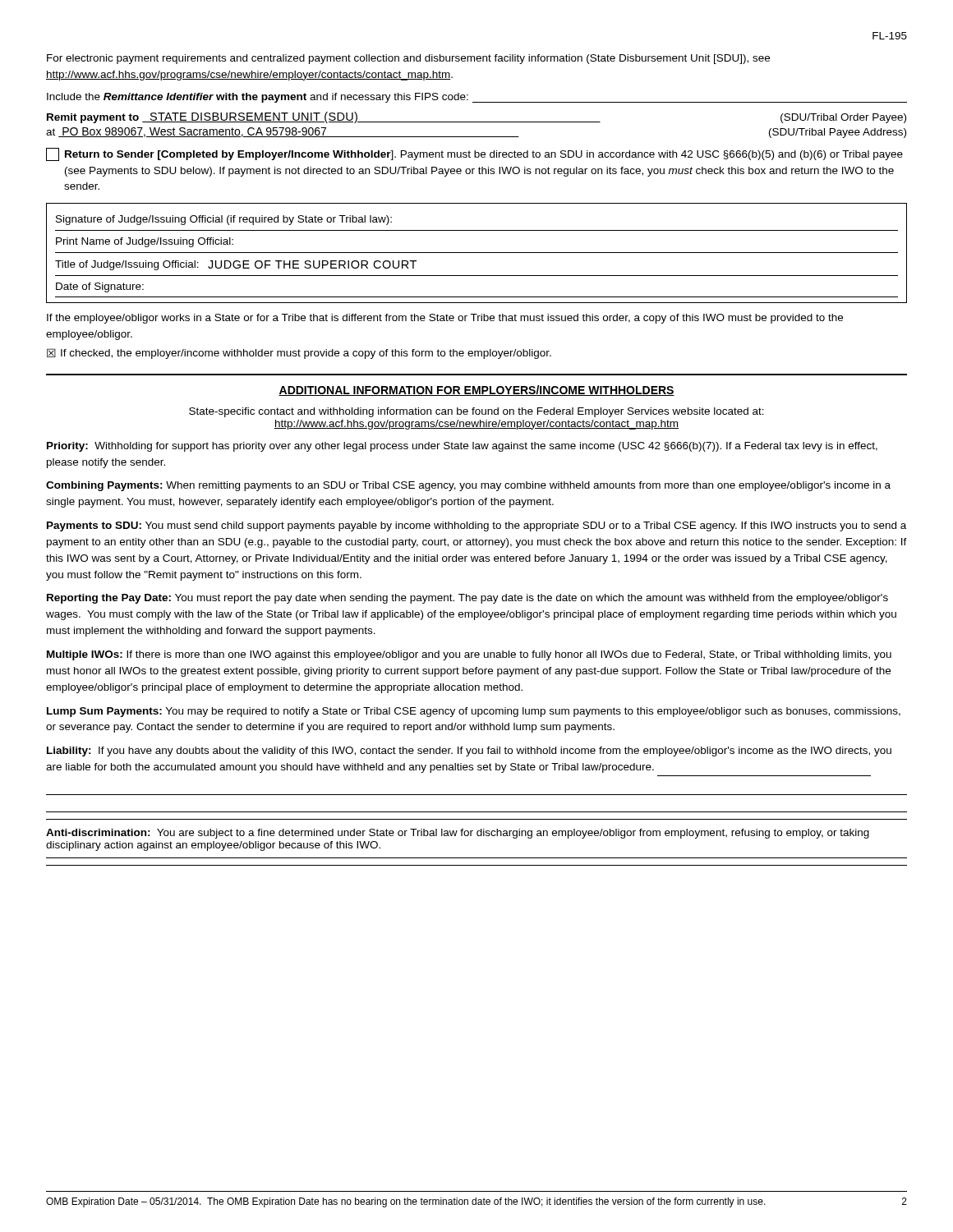Viewport: 953px width, 1232px height.
Task: Click on the region starting "Remit payment to STATE DISBURSEMENT UNIT (SDU) (SDU/Tribal"
Action: (x=476, y=124)
